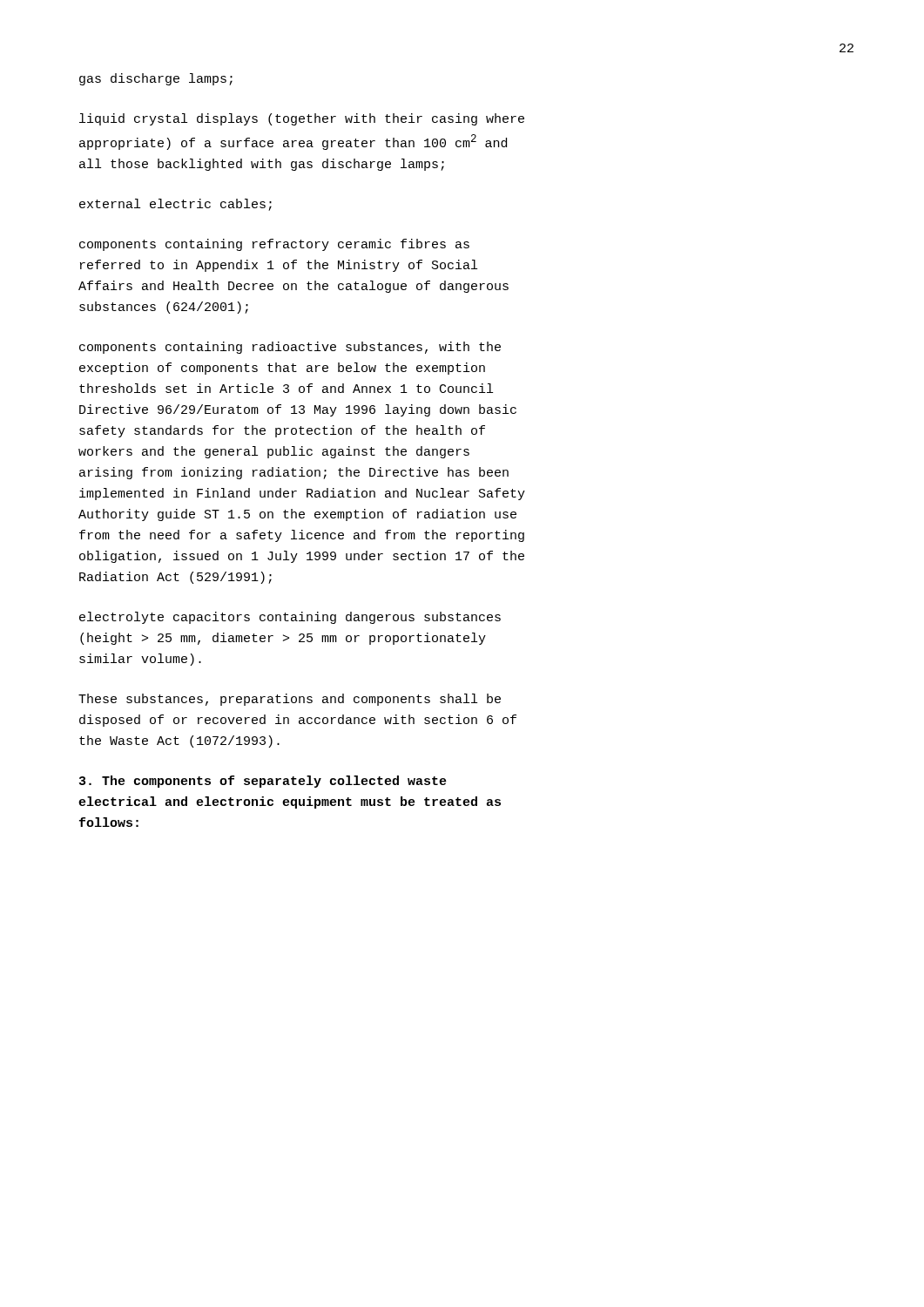
Task: Where is the passage that starts "electrolyte capacitors containing dangerous substances (height"?
Action: (290, 639)
